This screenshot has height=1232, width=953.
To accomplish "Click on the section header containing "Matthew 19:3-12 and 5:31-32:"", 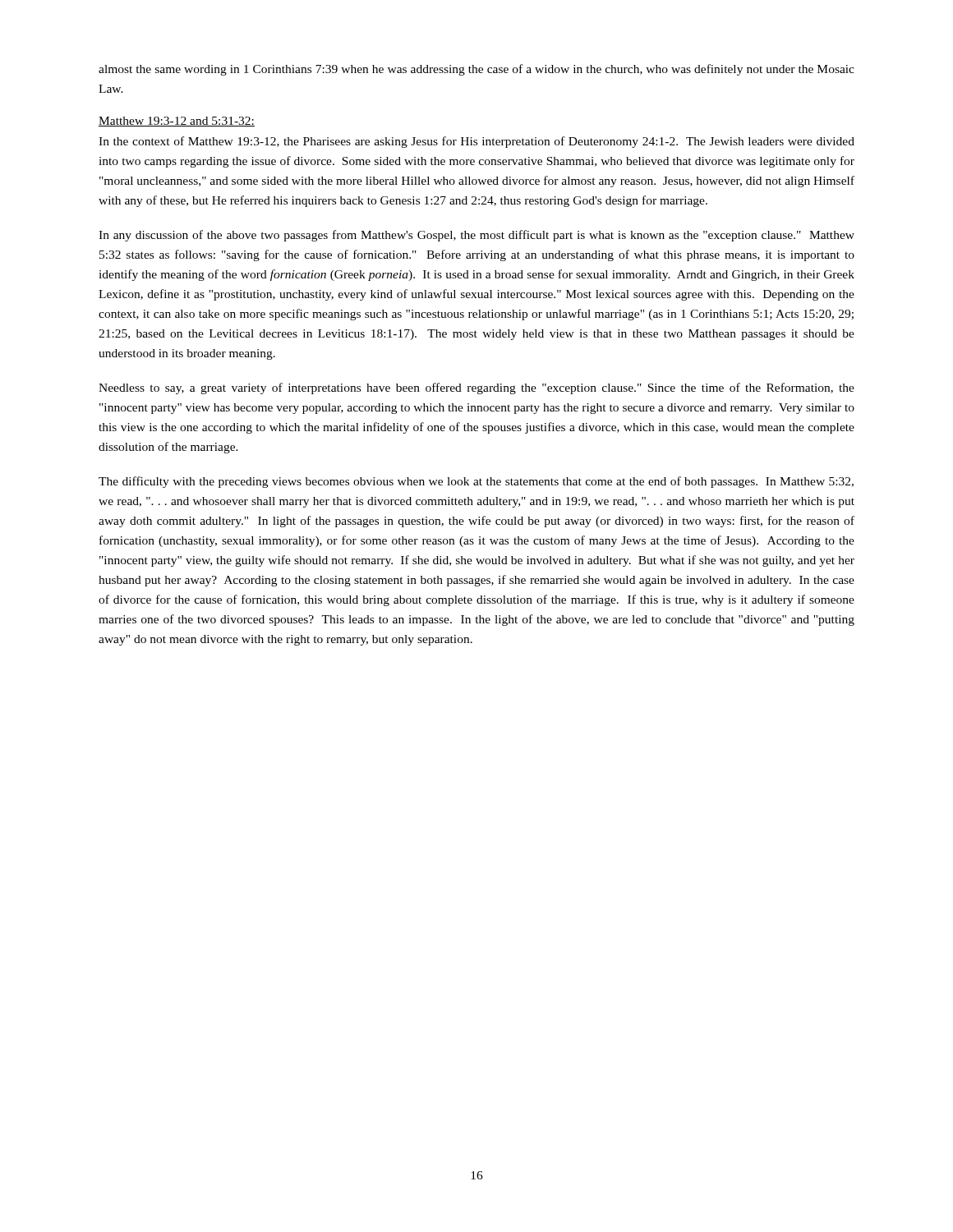I will [177, 120].
